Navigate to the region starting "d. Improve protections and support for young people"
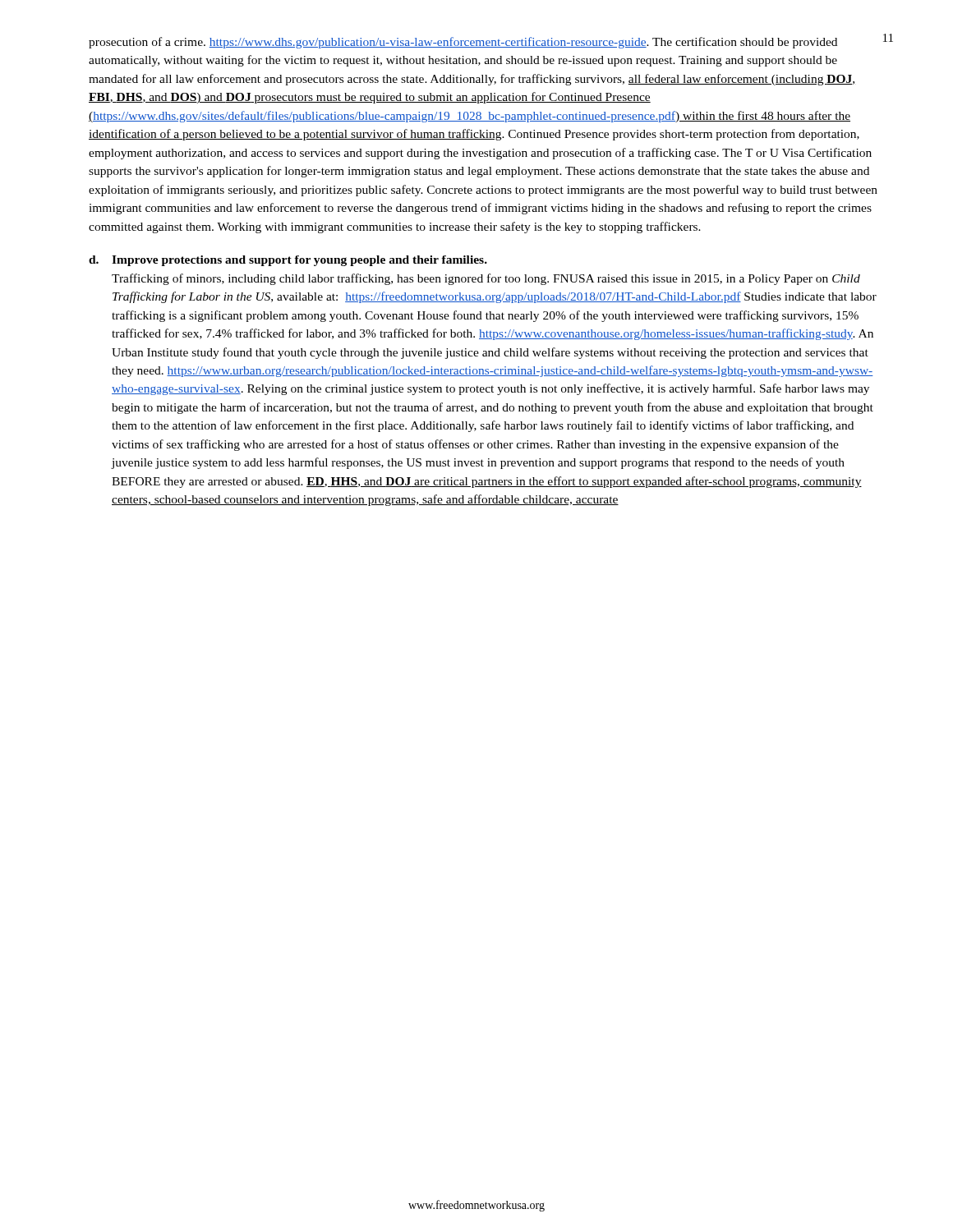 tap(484, 380)
